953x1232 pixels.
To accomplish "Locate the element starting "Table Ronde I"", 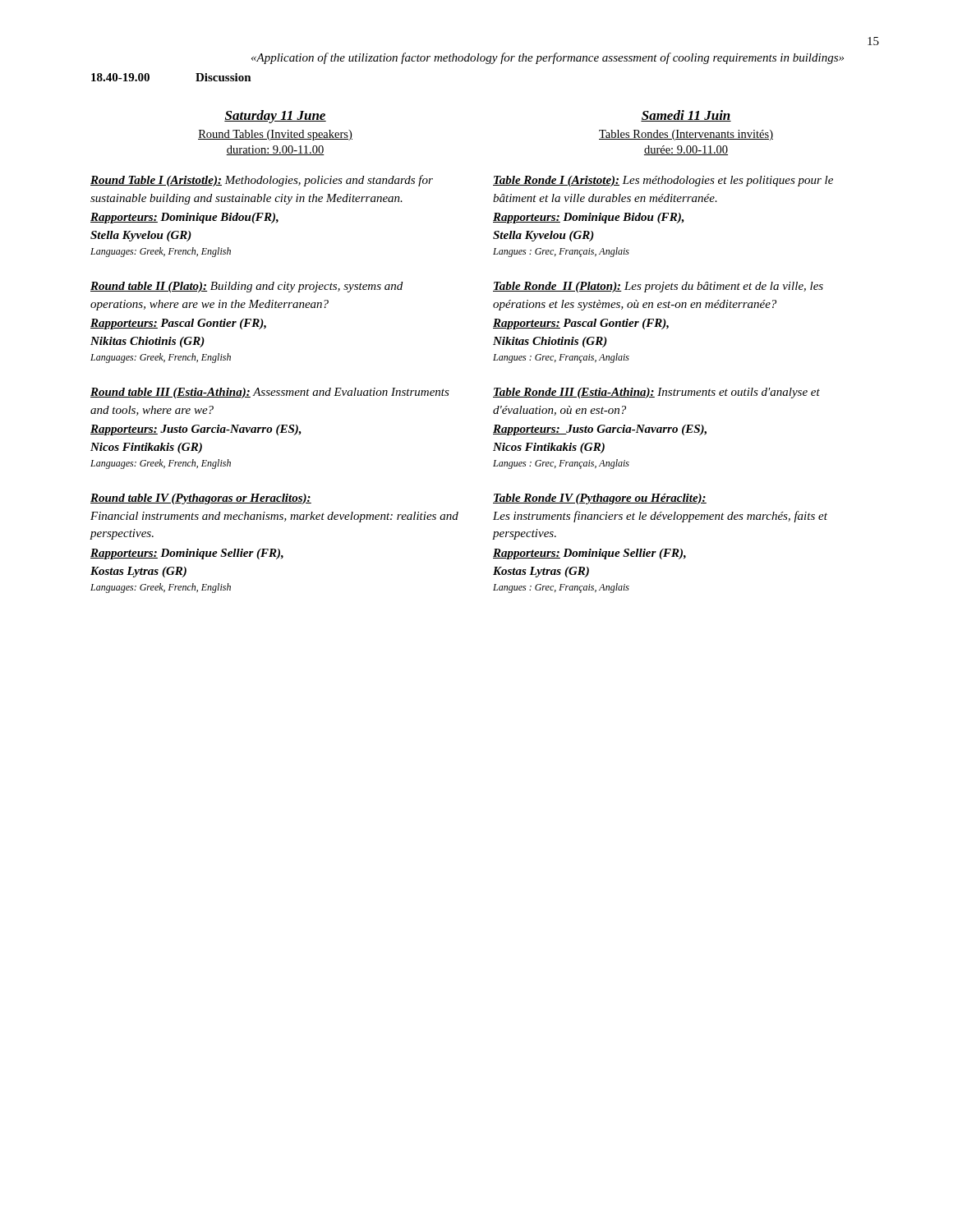I will (x=686, y=215).
